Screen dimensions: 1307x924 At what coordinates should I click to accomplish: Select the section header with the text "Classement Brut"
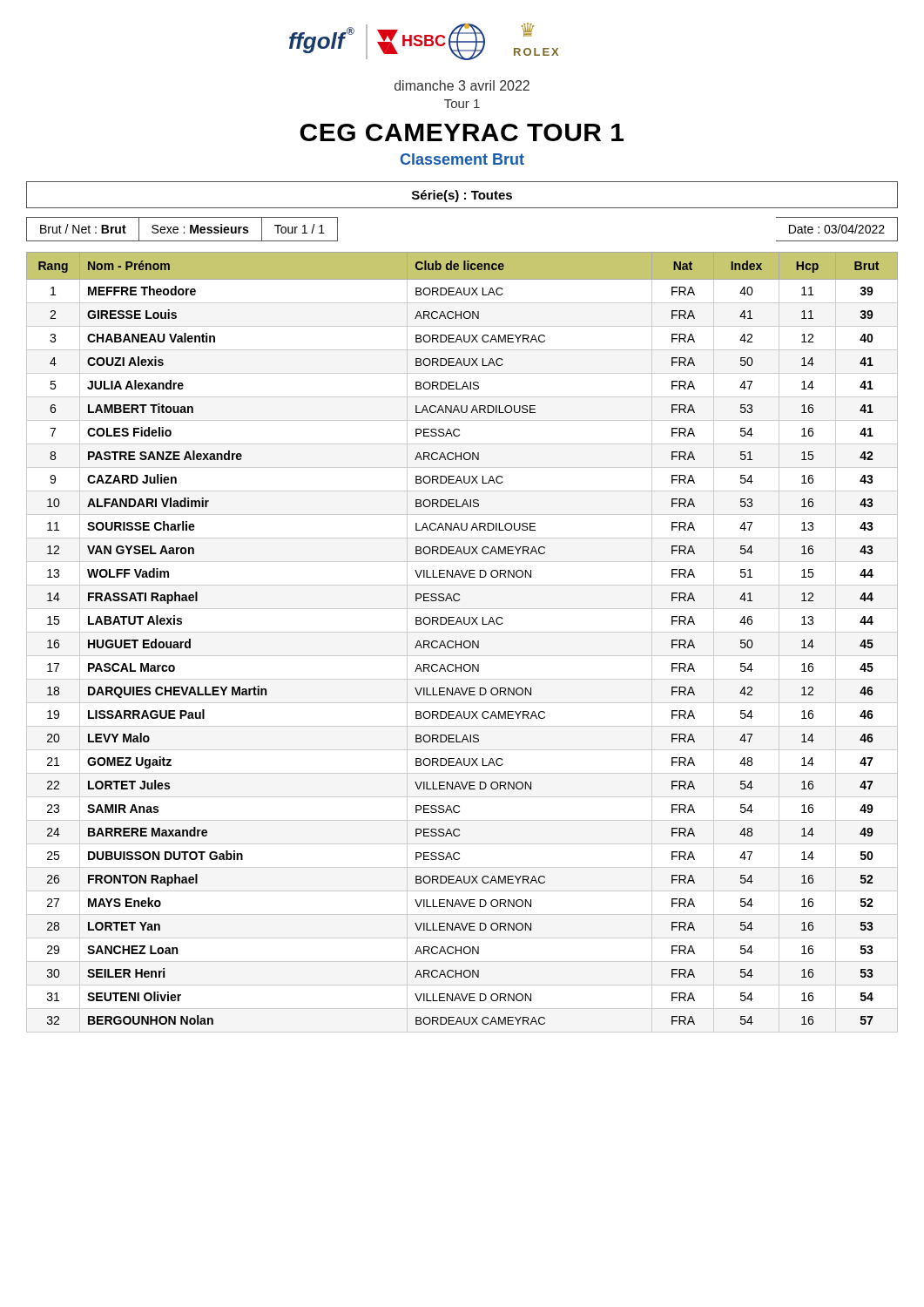(462, 159)
